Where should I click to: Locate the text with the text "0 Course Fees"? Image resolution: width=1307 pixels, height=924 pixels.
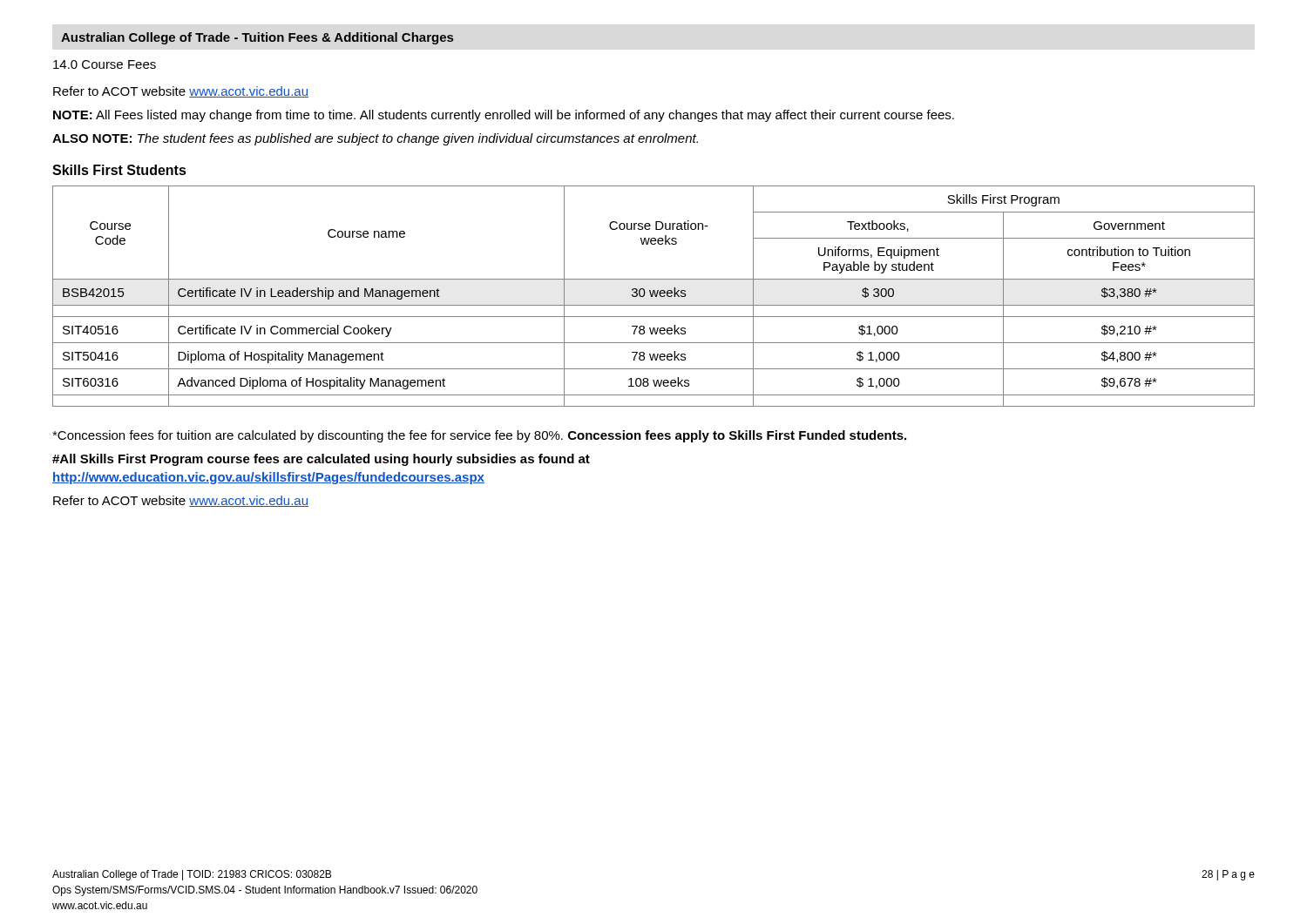coord(104,64)
